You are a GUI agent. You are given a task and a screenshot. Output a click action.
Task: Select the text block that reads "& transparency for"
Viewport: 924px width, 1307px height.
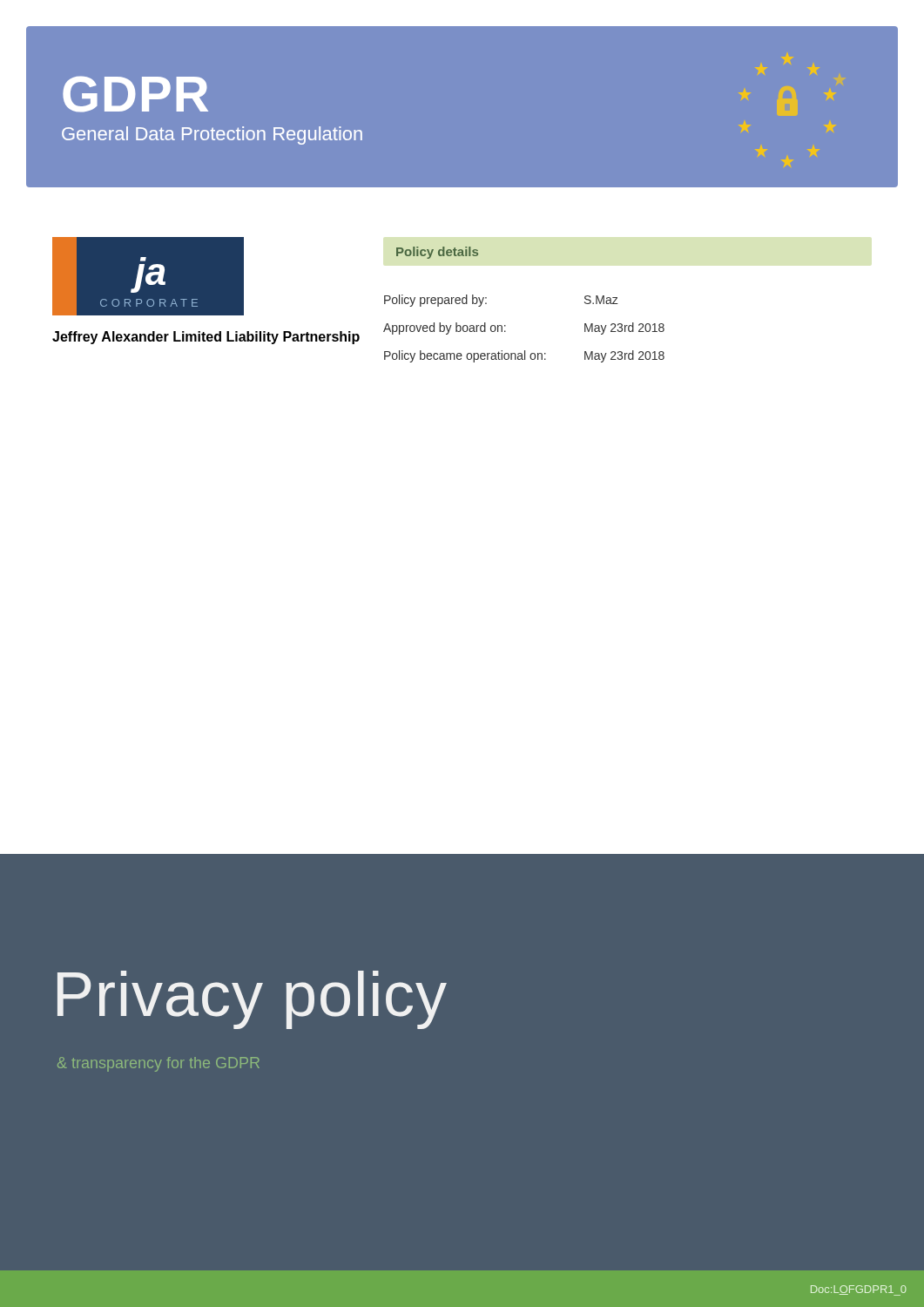(159, 1063)
